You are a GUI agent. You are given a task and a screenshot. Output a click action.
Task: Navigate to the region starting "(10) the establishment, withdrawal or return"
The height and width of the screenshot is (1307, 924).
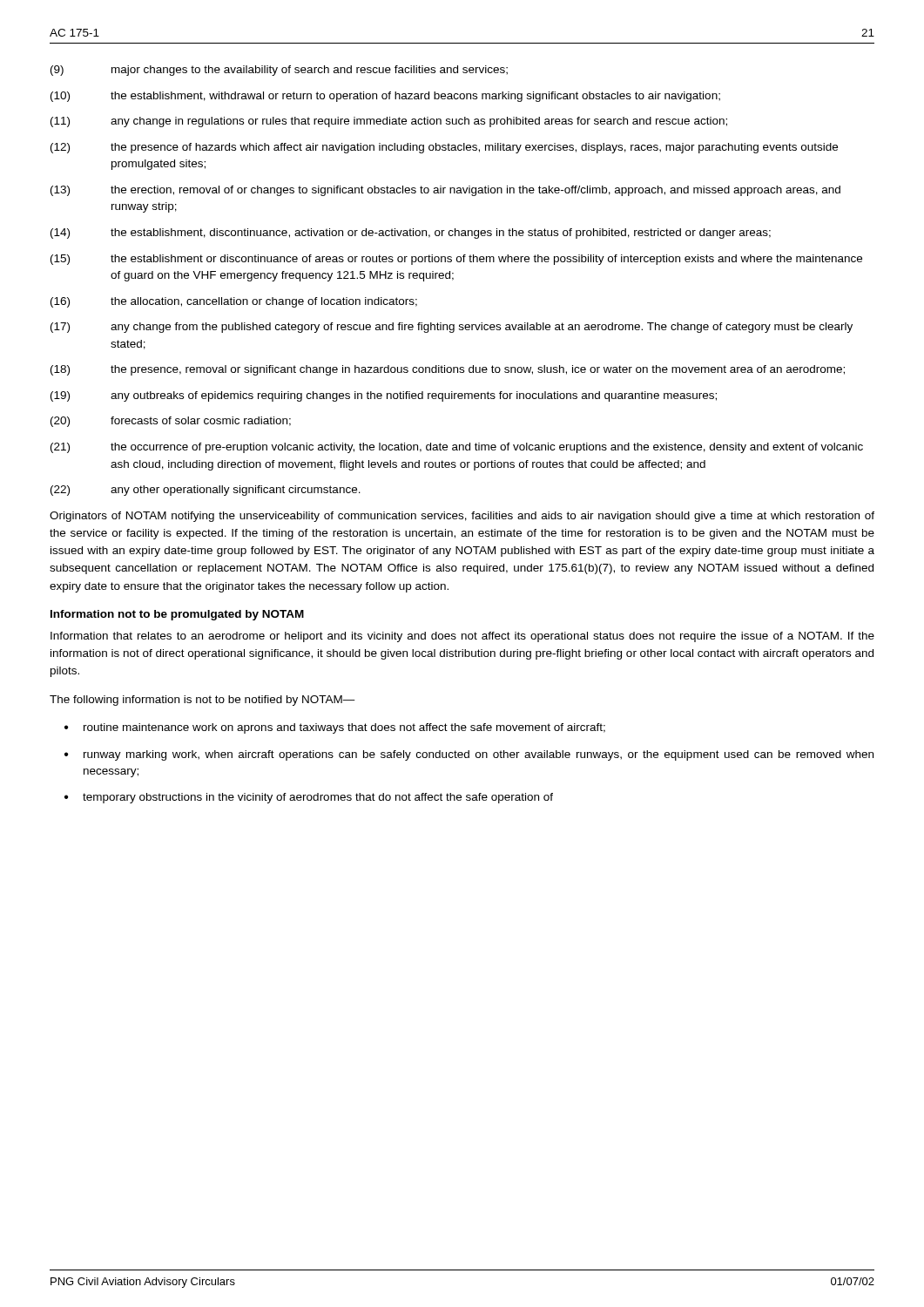462,95
